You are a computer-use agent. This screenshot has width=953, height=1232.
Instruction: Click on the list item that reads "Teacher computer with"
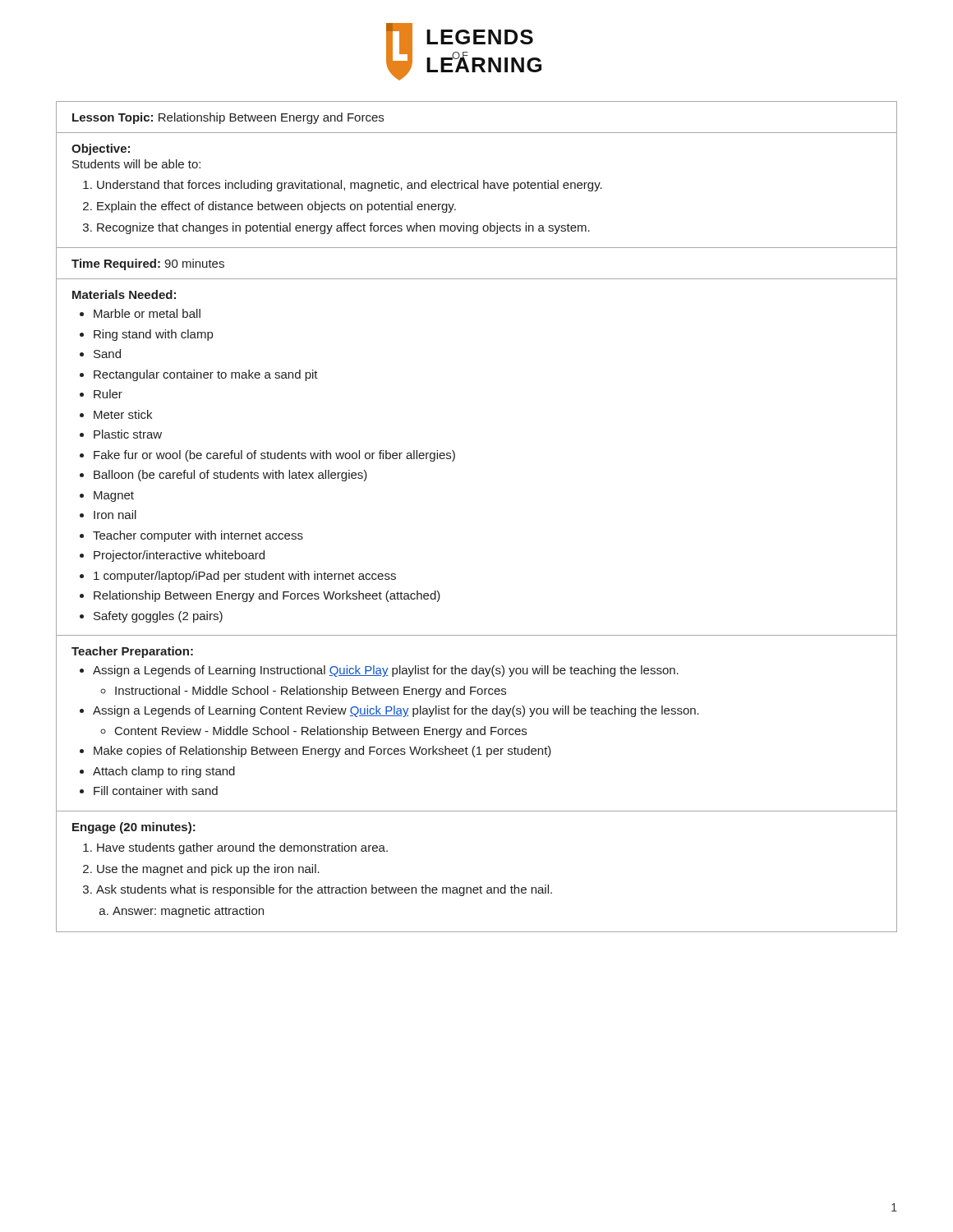(x=198, y=535)
